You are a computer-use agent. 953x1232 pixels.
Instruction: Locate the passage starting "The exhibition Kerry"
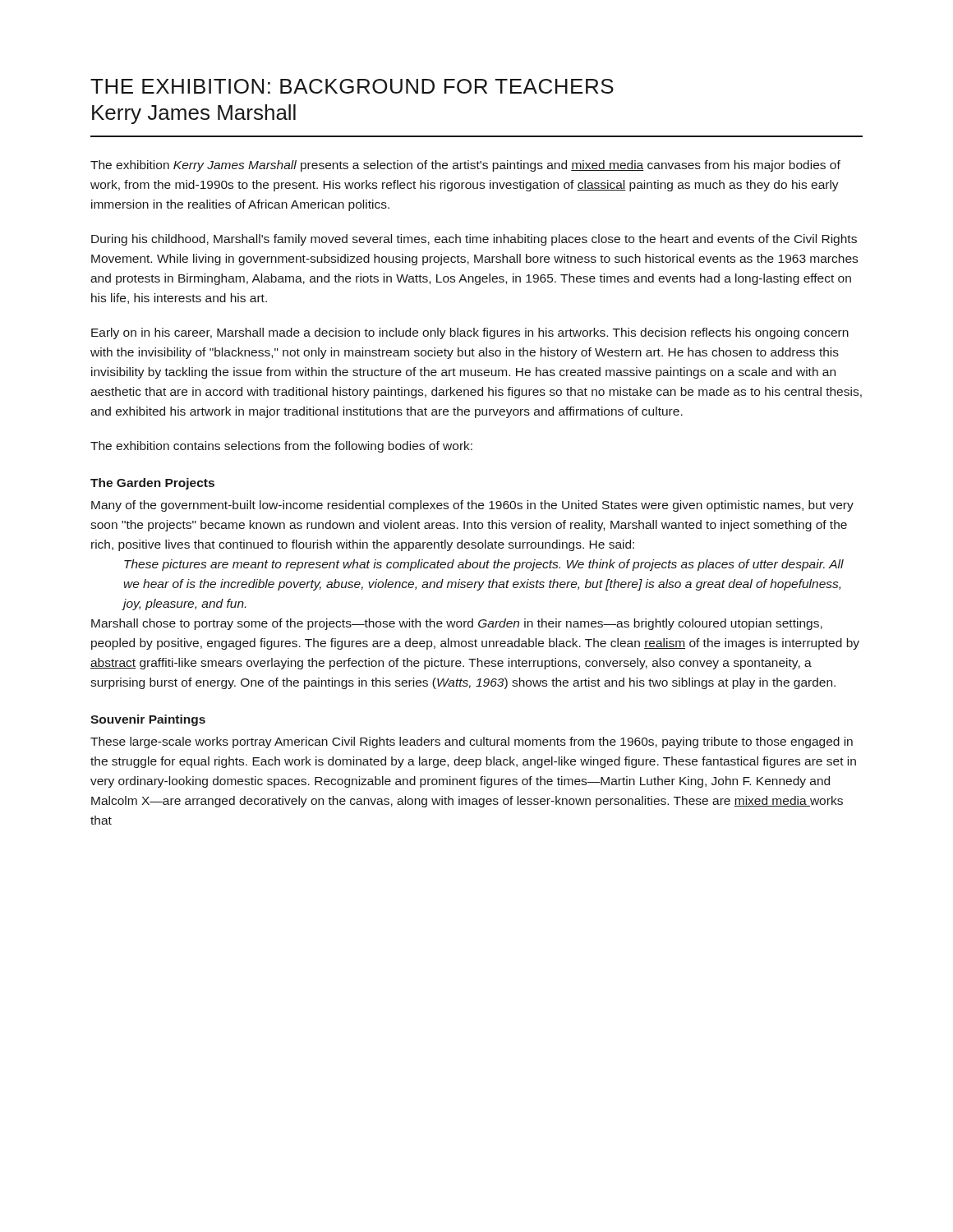pyautogui.click(x=465, y=184)
